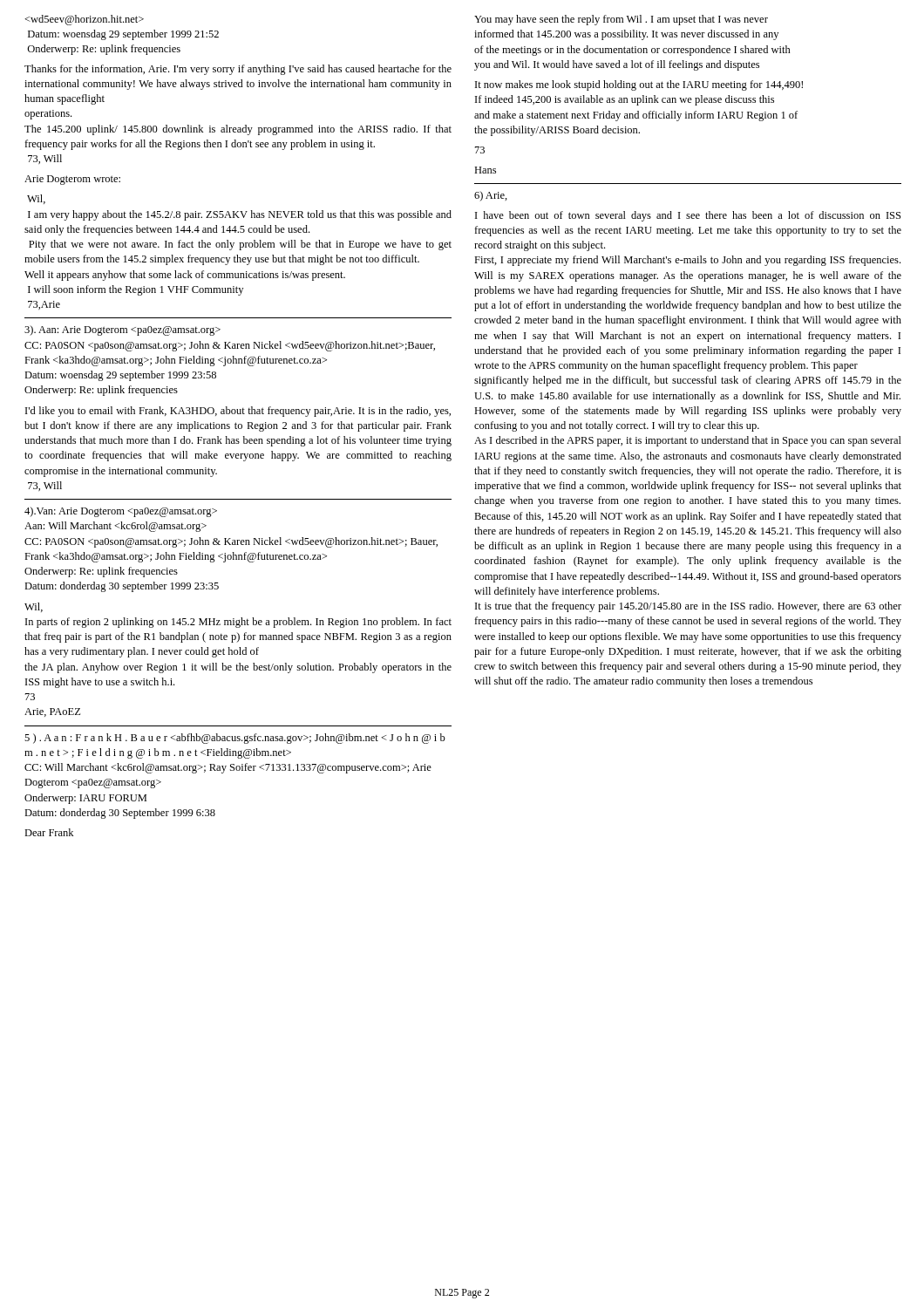Select the text starting "I'd like you"

(238, 448)
